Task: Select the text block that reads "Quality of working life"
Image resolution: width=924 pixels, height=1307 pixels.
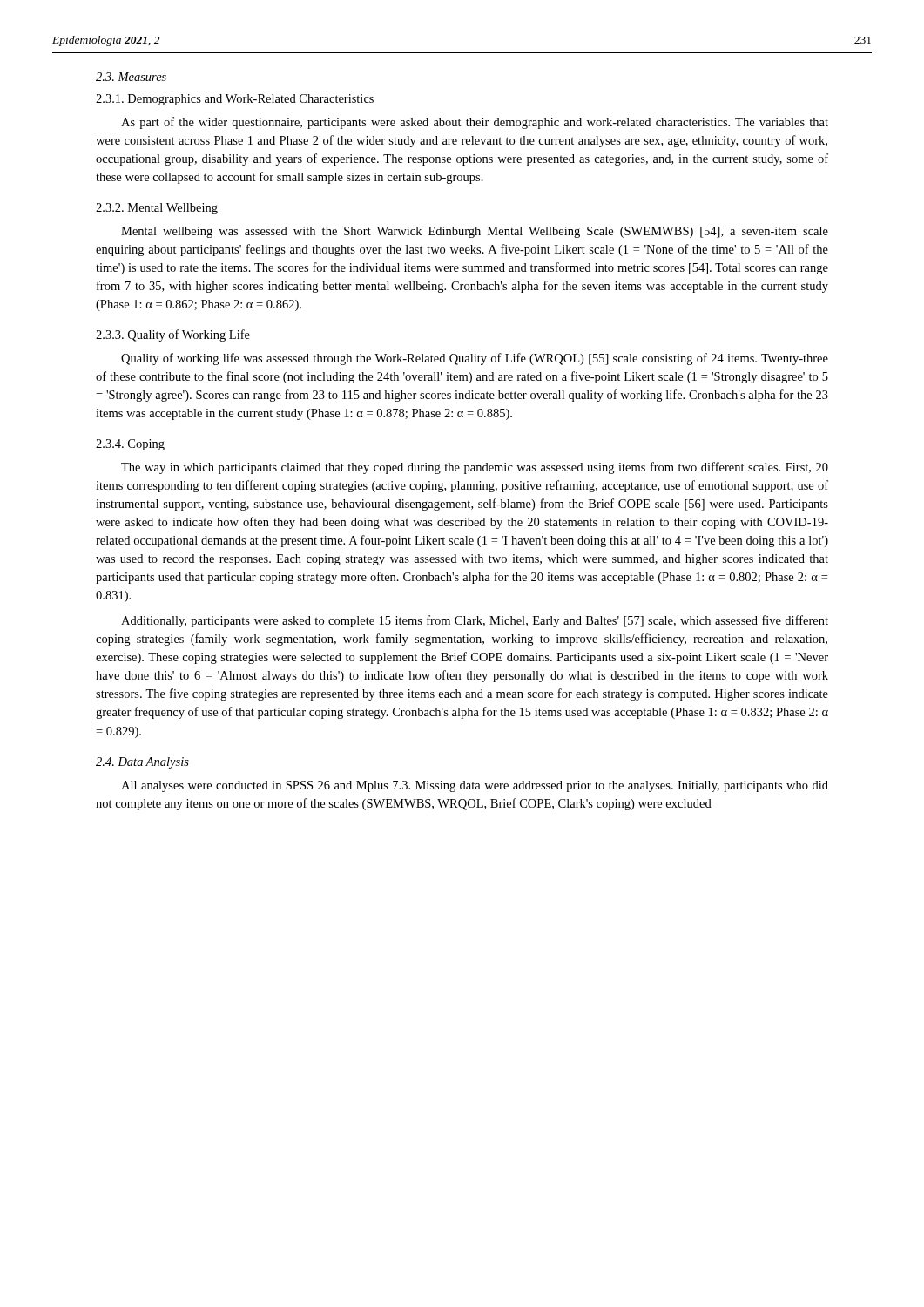Action: [462, 386]
